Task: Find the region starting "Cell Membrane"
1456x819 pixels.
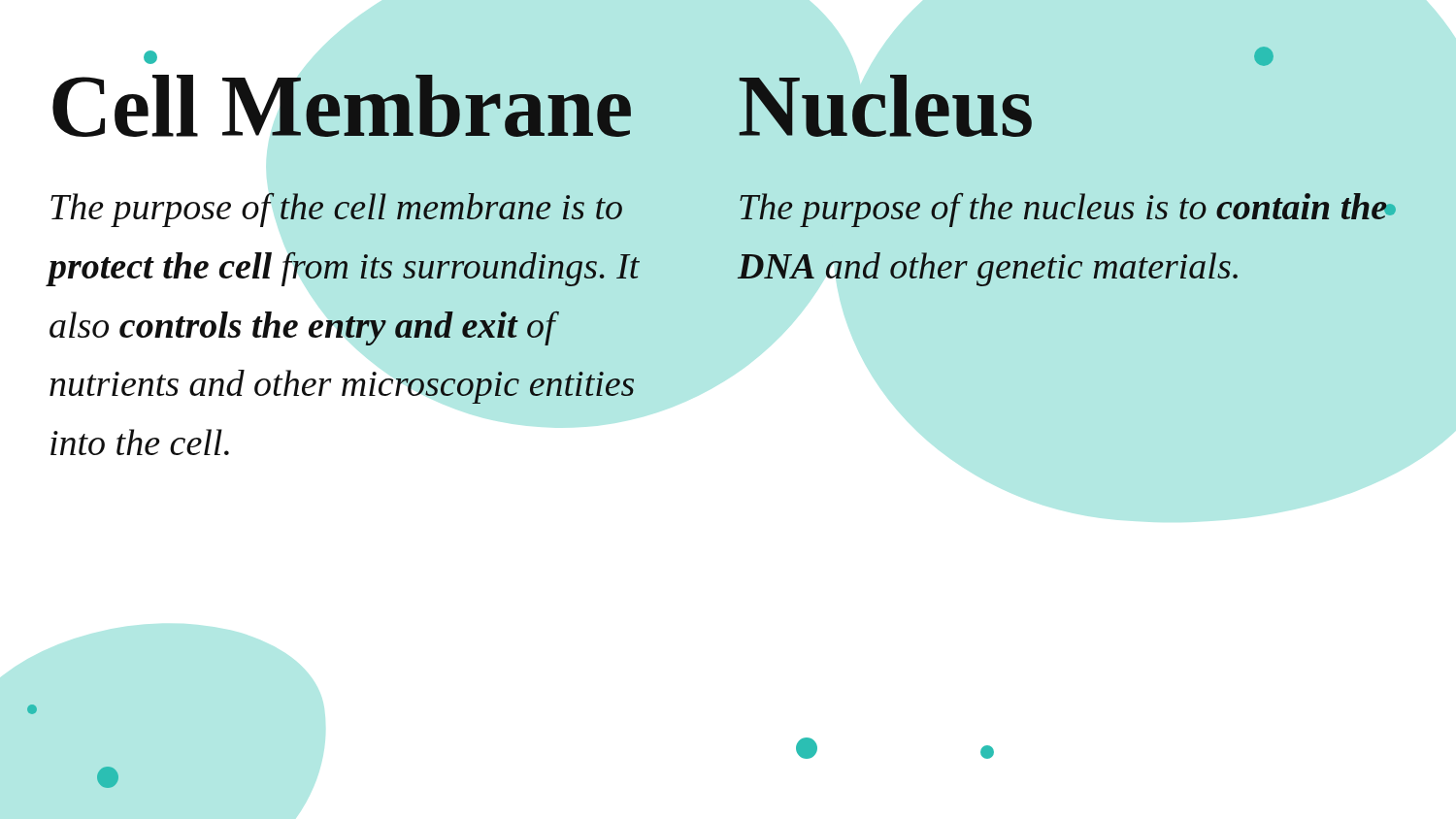Action: pos(341,106)
